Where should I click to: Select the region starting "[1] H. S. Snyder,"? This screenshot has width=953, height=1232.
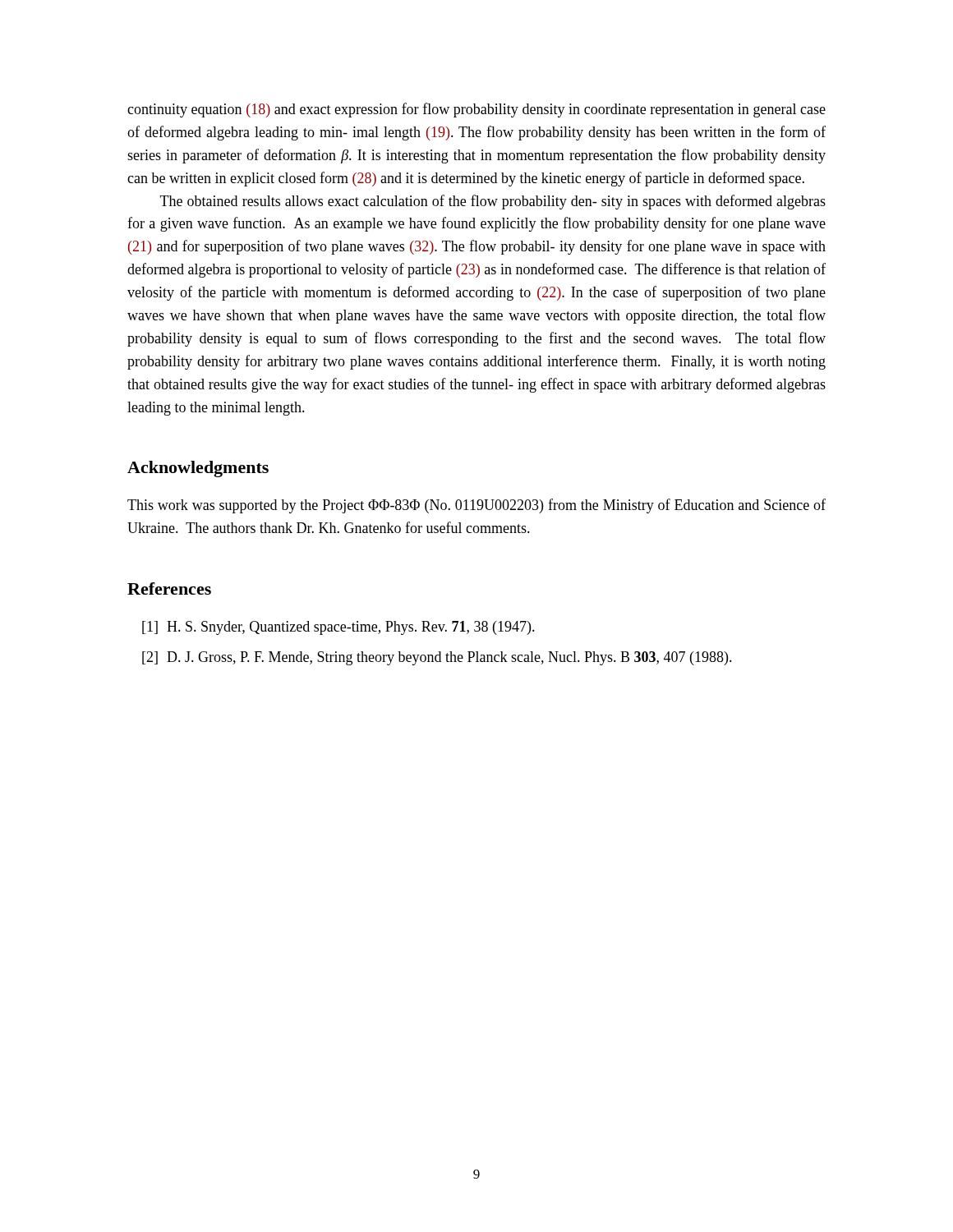[476, 627]
